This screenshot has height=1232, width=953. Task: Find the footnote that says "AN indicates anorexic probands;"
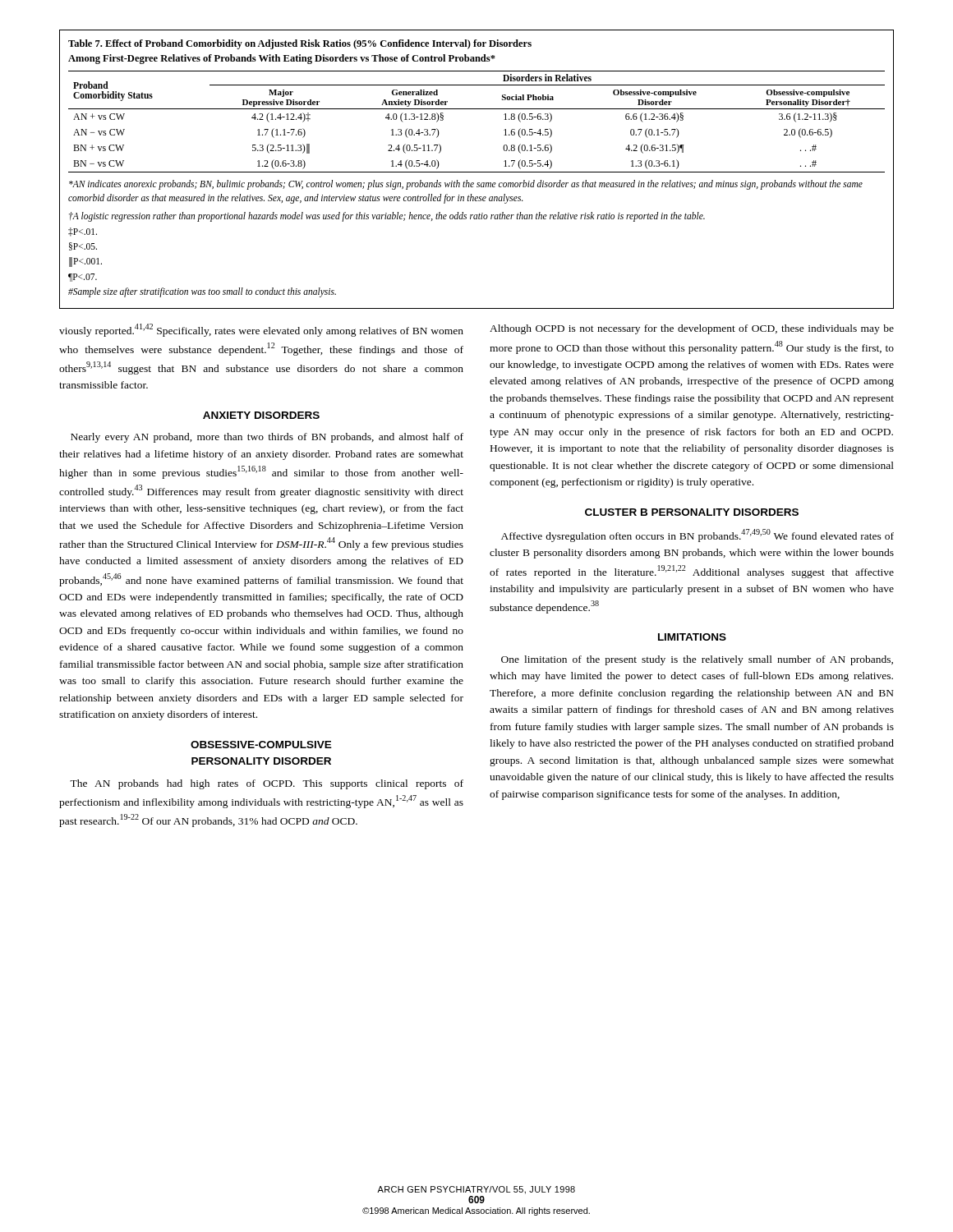(x=466, y=185)
